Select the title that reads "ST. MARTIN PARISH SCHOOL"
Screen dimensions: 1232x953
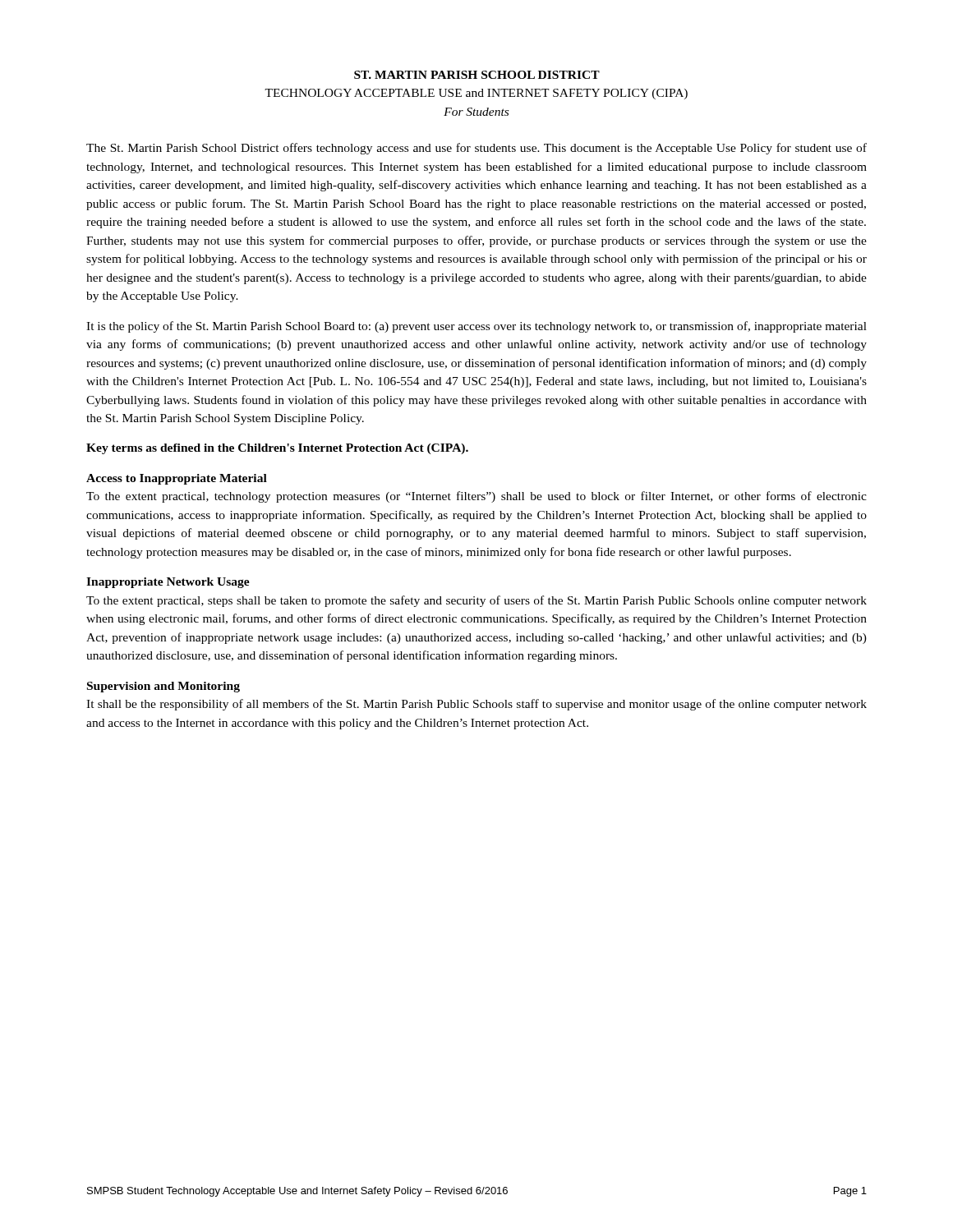pos(476,93)
